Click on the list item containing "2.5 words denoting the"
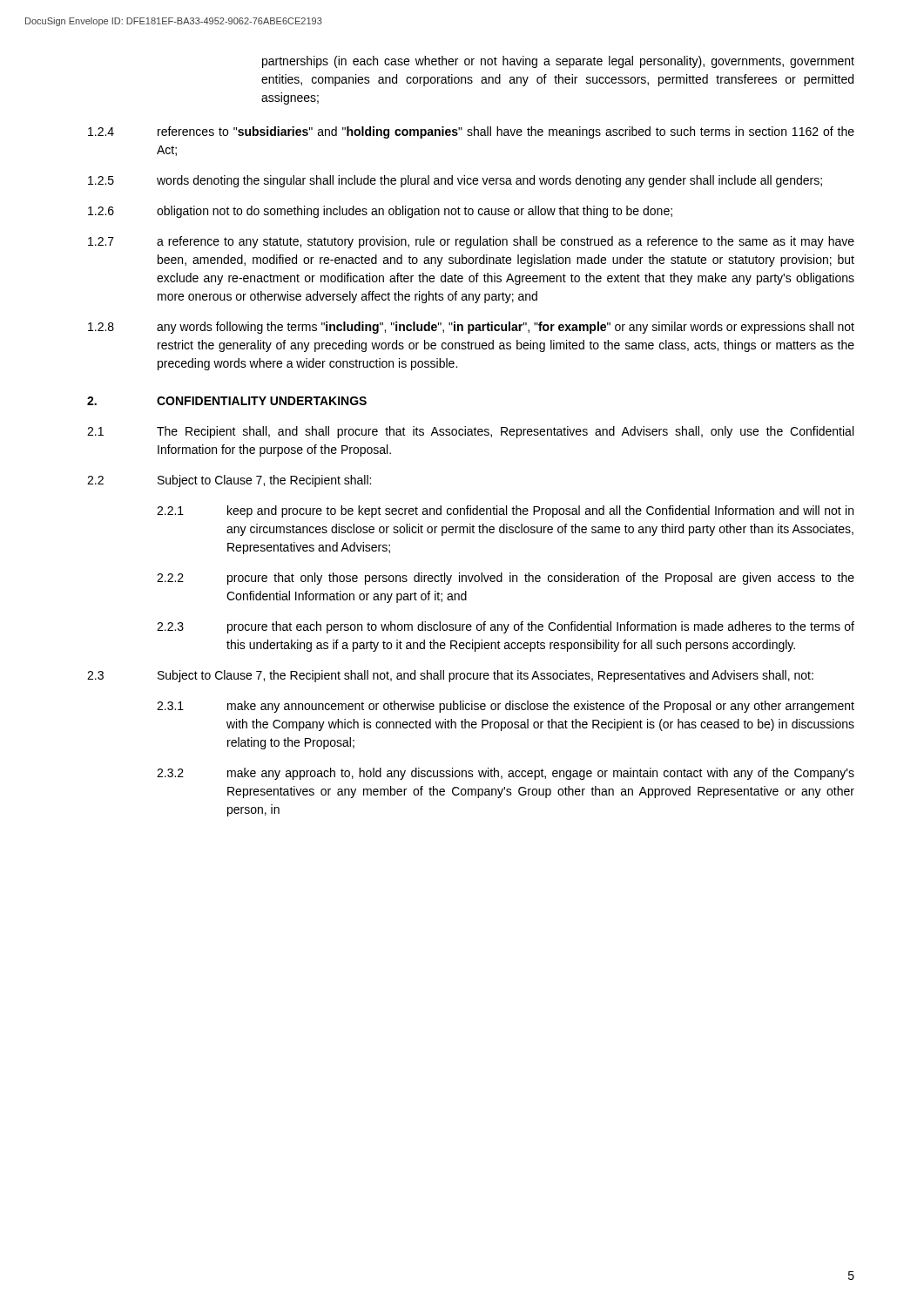This screenshot has height=1307, width=924. click(x=471, y=181)
